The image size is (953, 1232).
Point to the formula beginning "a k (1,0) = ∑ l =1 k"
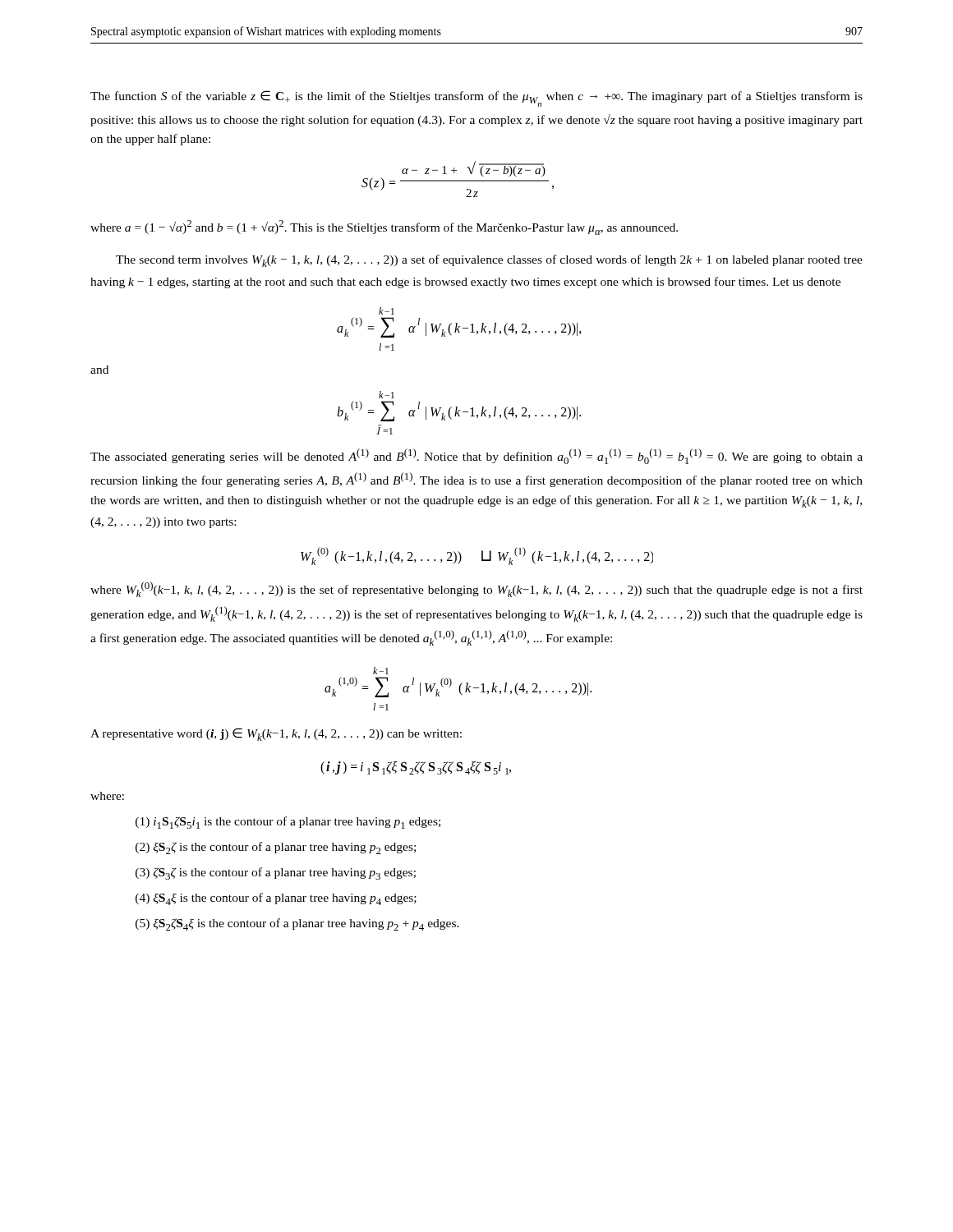[476, 689]
